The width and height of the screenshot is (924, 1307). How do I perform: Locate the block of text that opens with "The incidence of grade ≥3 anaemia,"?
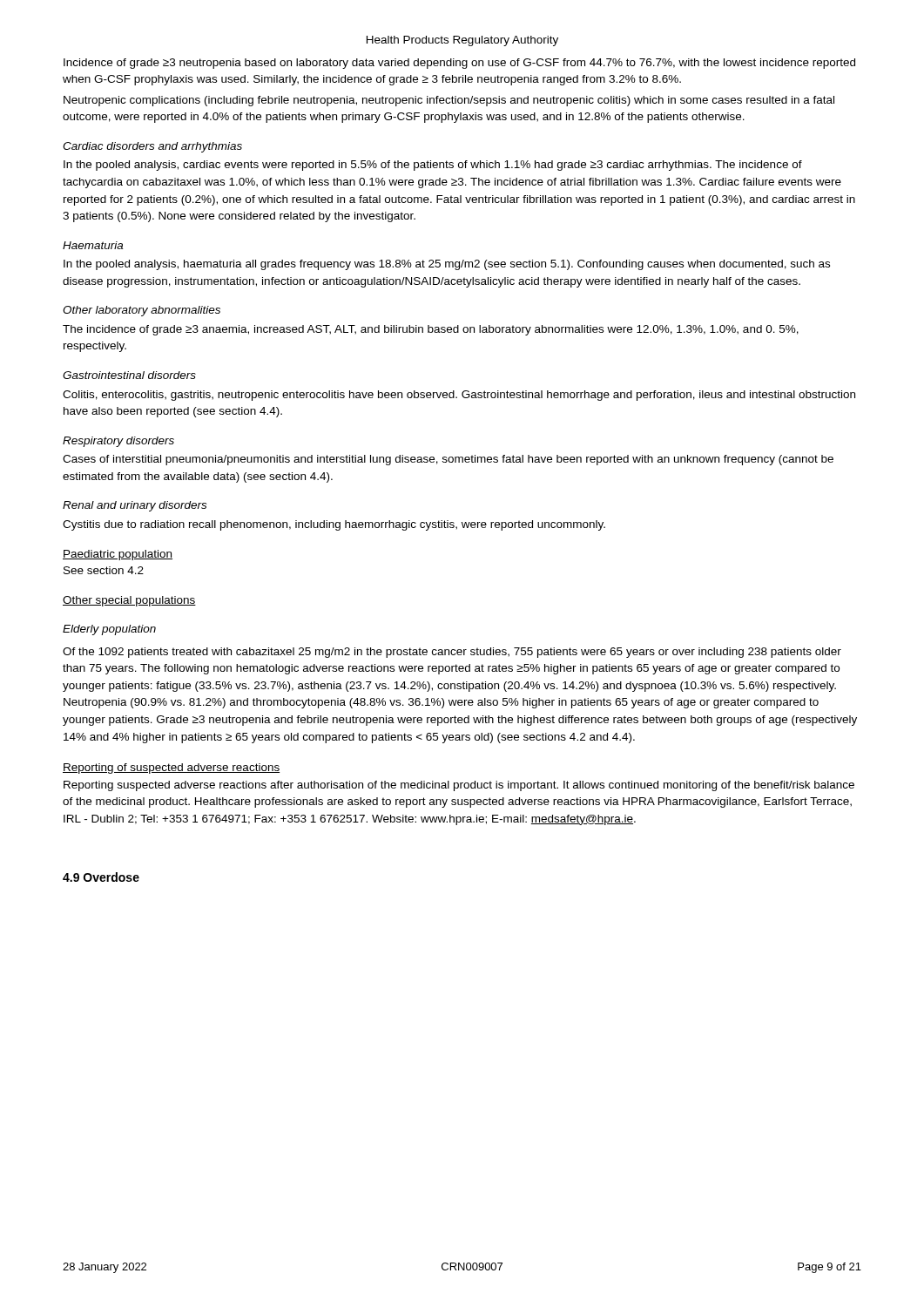click(x=431, y=337)
